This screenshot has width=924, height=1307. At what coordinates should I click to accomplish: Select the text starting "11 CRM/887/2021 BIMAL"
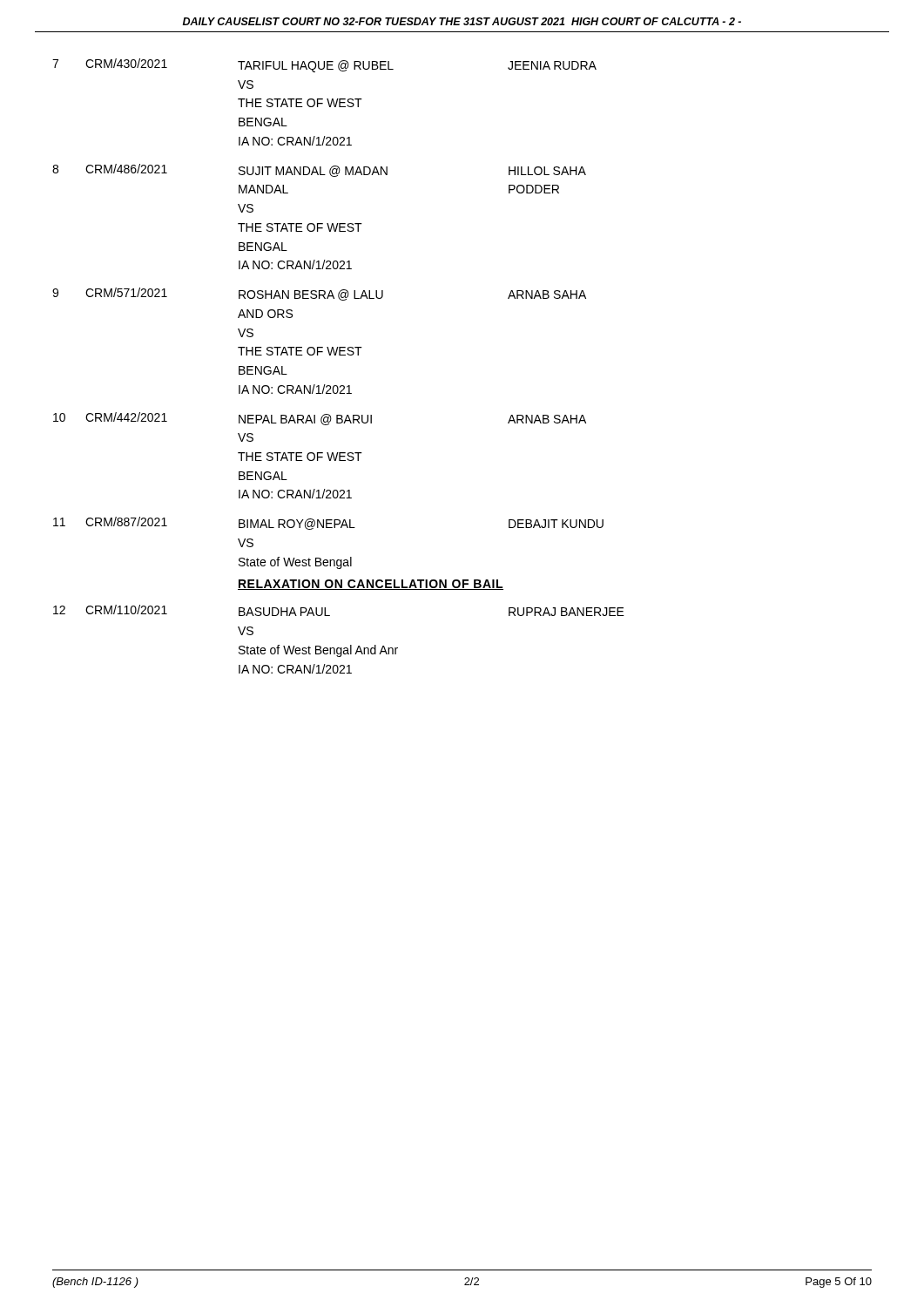pyautogui.click(x=328, y=523)
